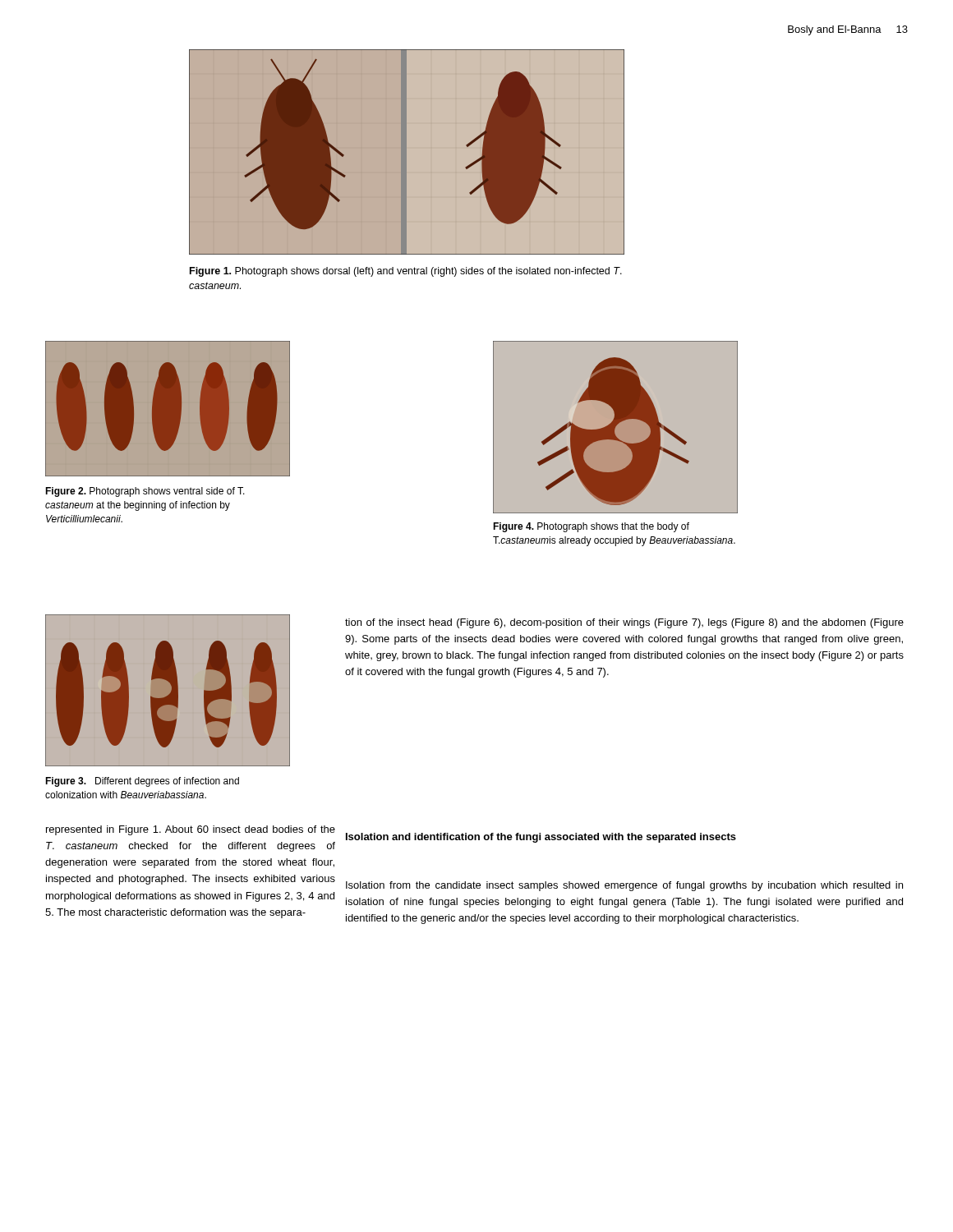This screenshot has height=1232, width=953.
Task: Select the caption that reads "Figure 1. Photograph shows"
Action: 406,278
